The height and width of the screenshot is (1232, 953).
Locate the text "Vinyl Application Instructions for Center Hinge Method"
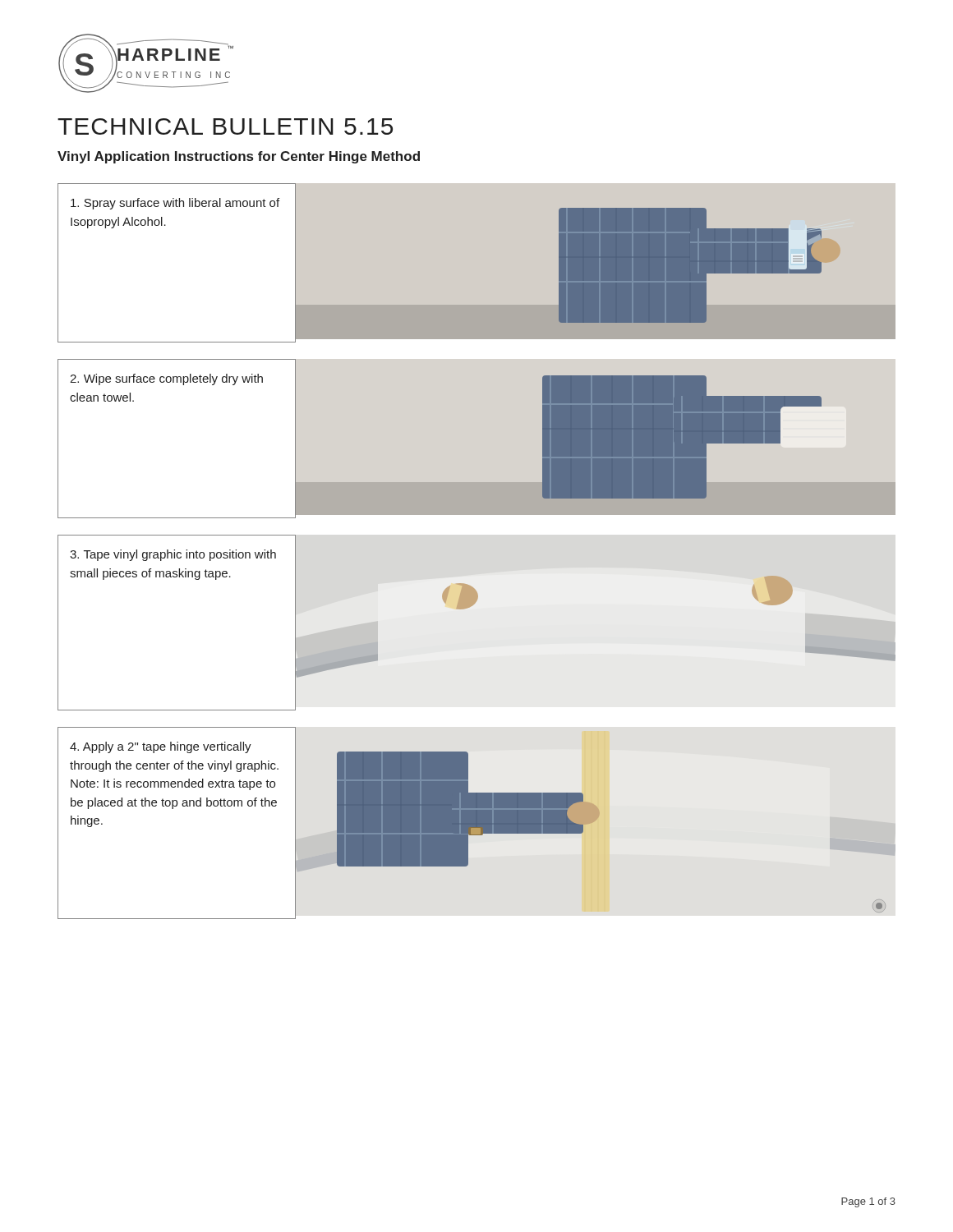pyautogui.click(x=239, y=156)
